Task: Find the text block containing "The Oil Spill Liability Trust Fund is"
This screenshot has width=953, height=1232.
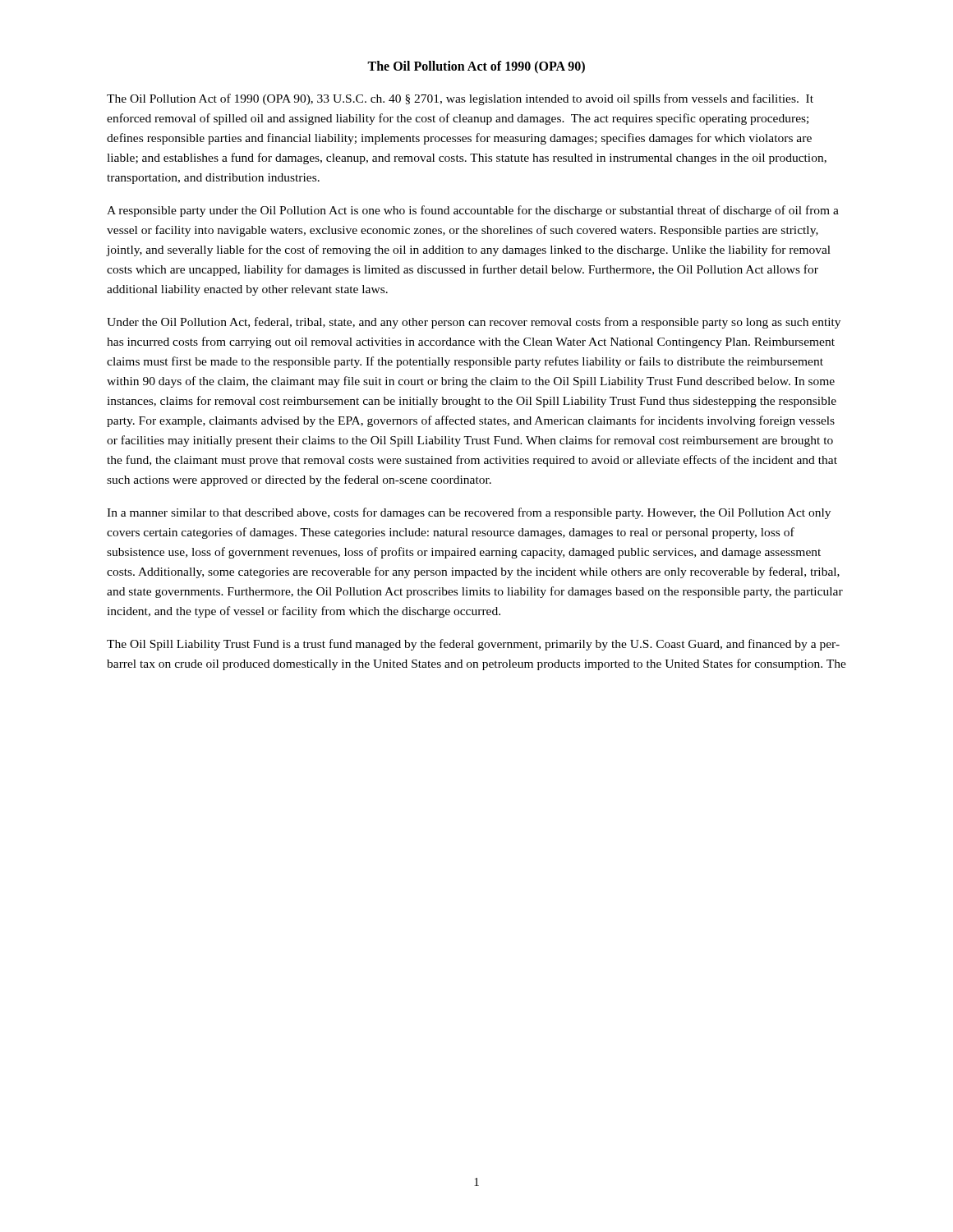Action: tap(476, 654)
